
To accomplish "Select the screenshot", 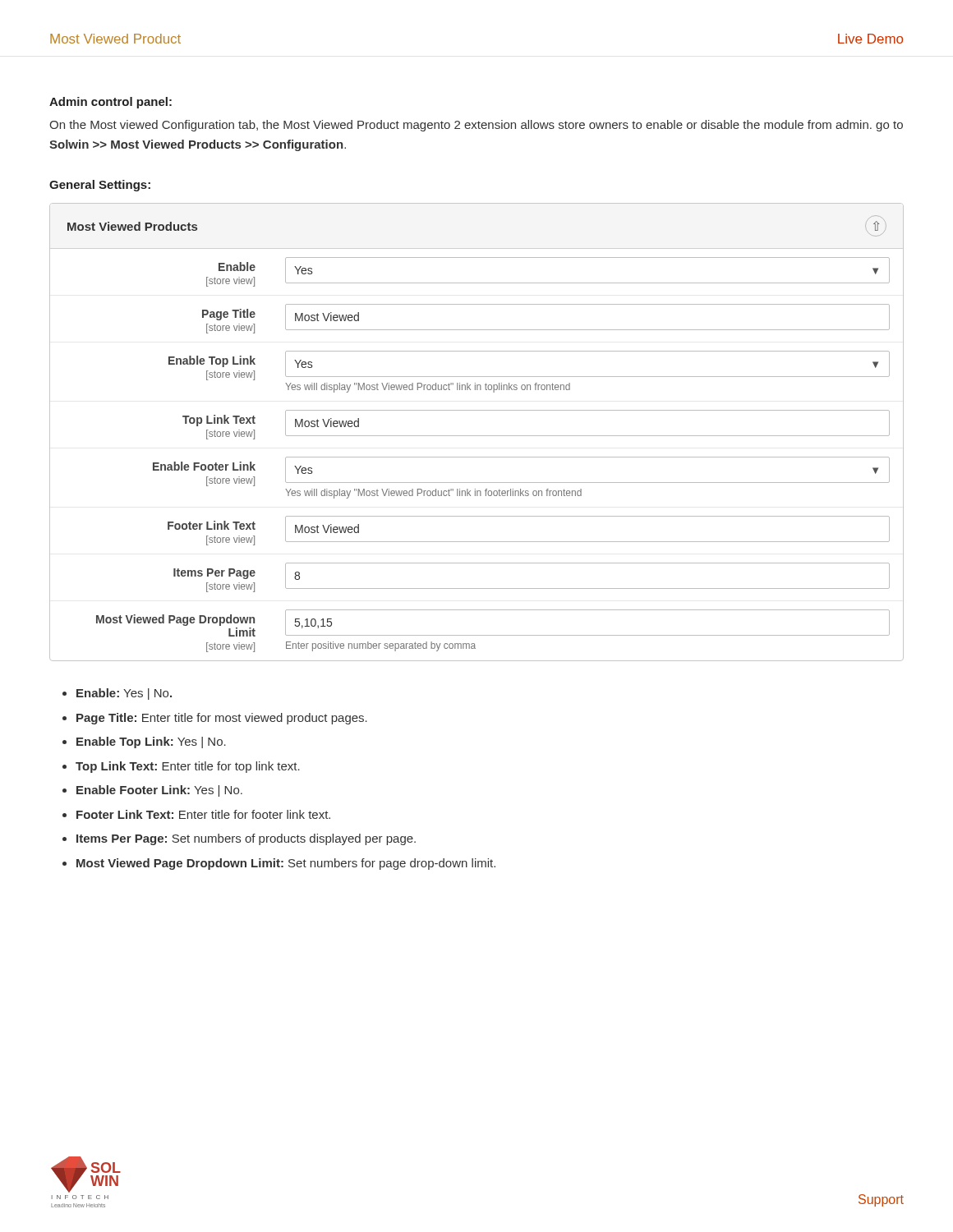I will tap(476, 432).
